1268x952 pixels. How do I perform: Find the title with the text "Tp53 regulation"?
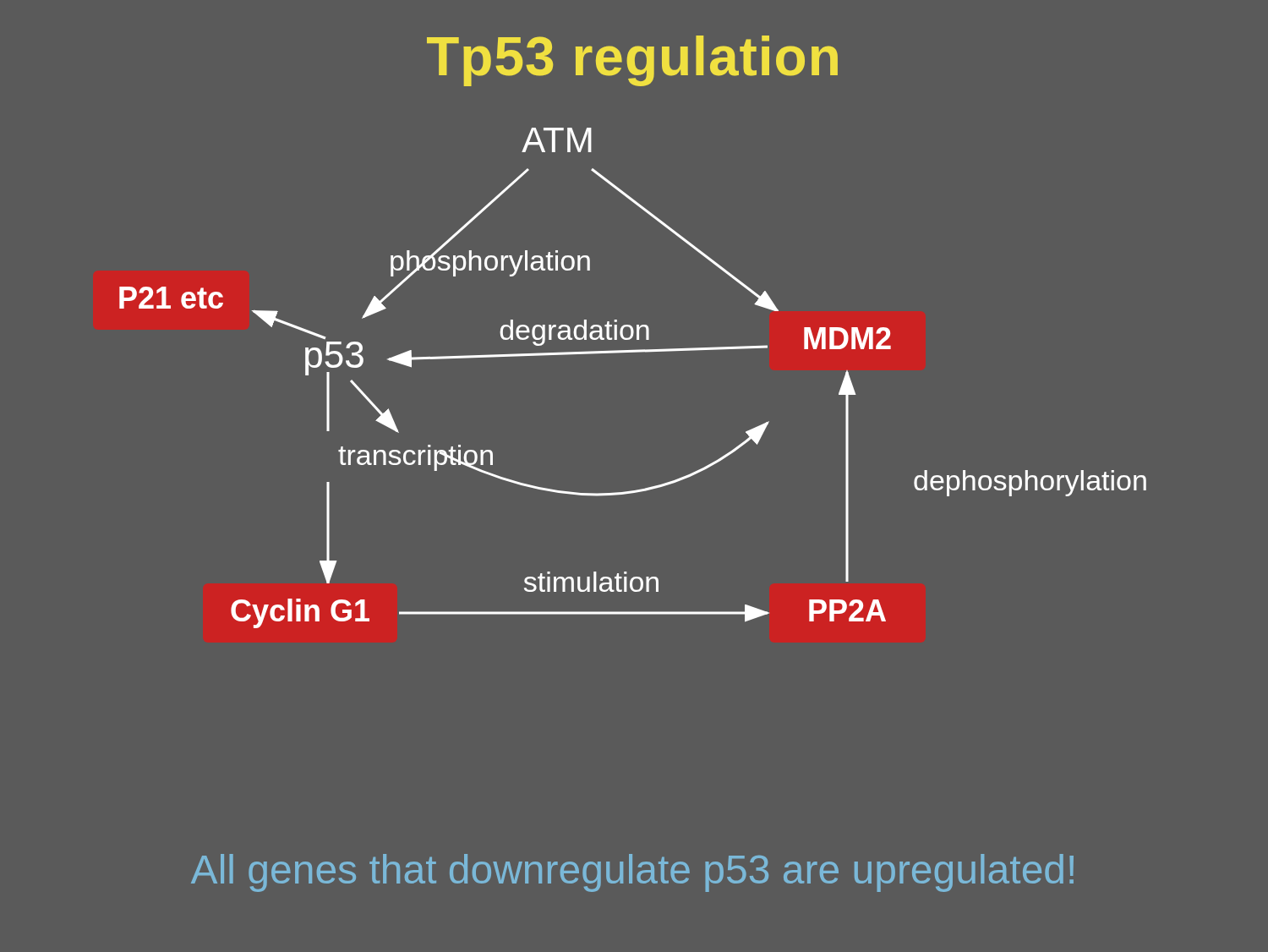tap(634, 57)
